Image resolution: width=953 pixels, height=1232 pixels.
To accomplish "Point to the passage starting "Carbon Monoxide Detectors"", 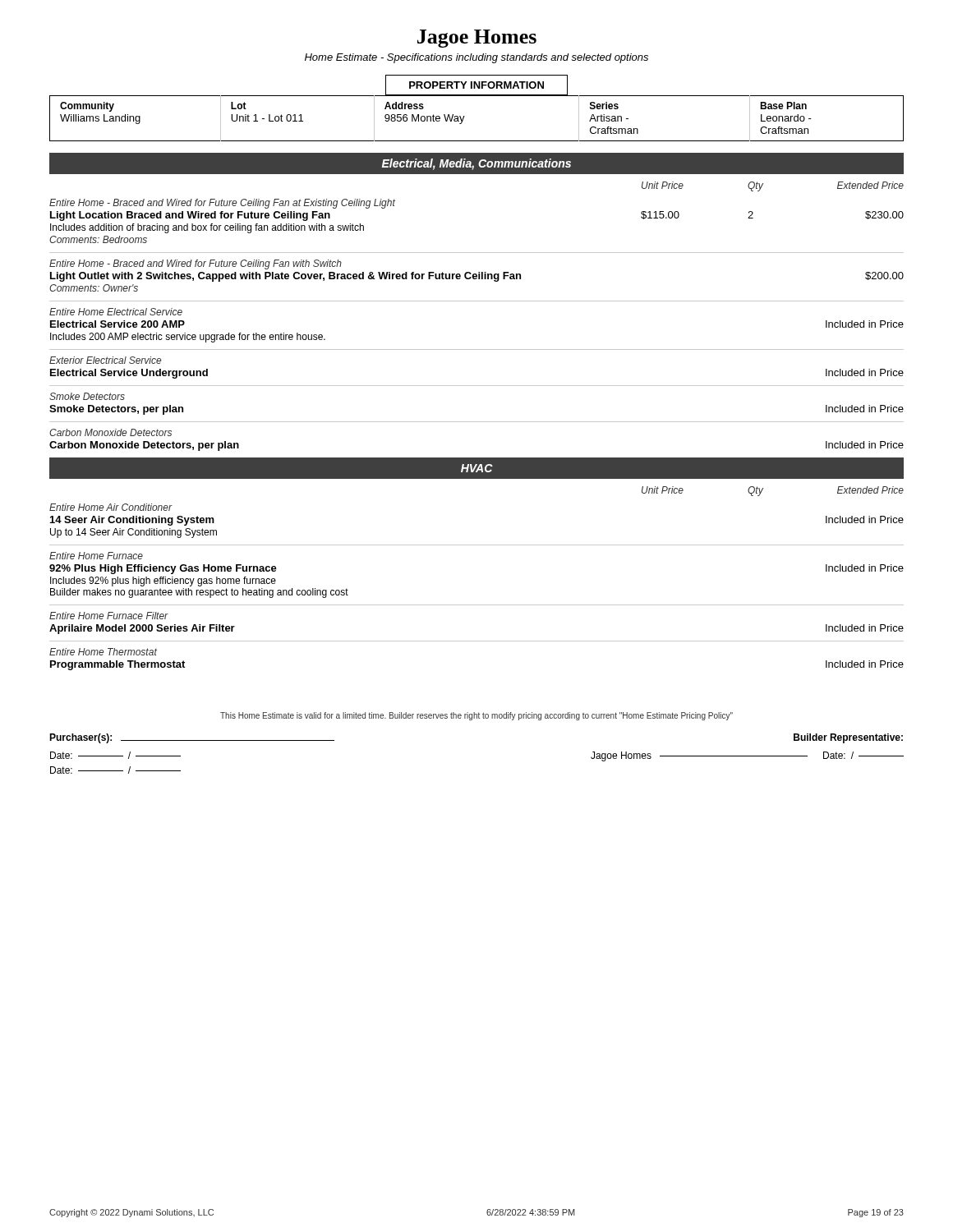I will [110, 432].
